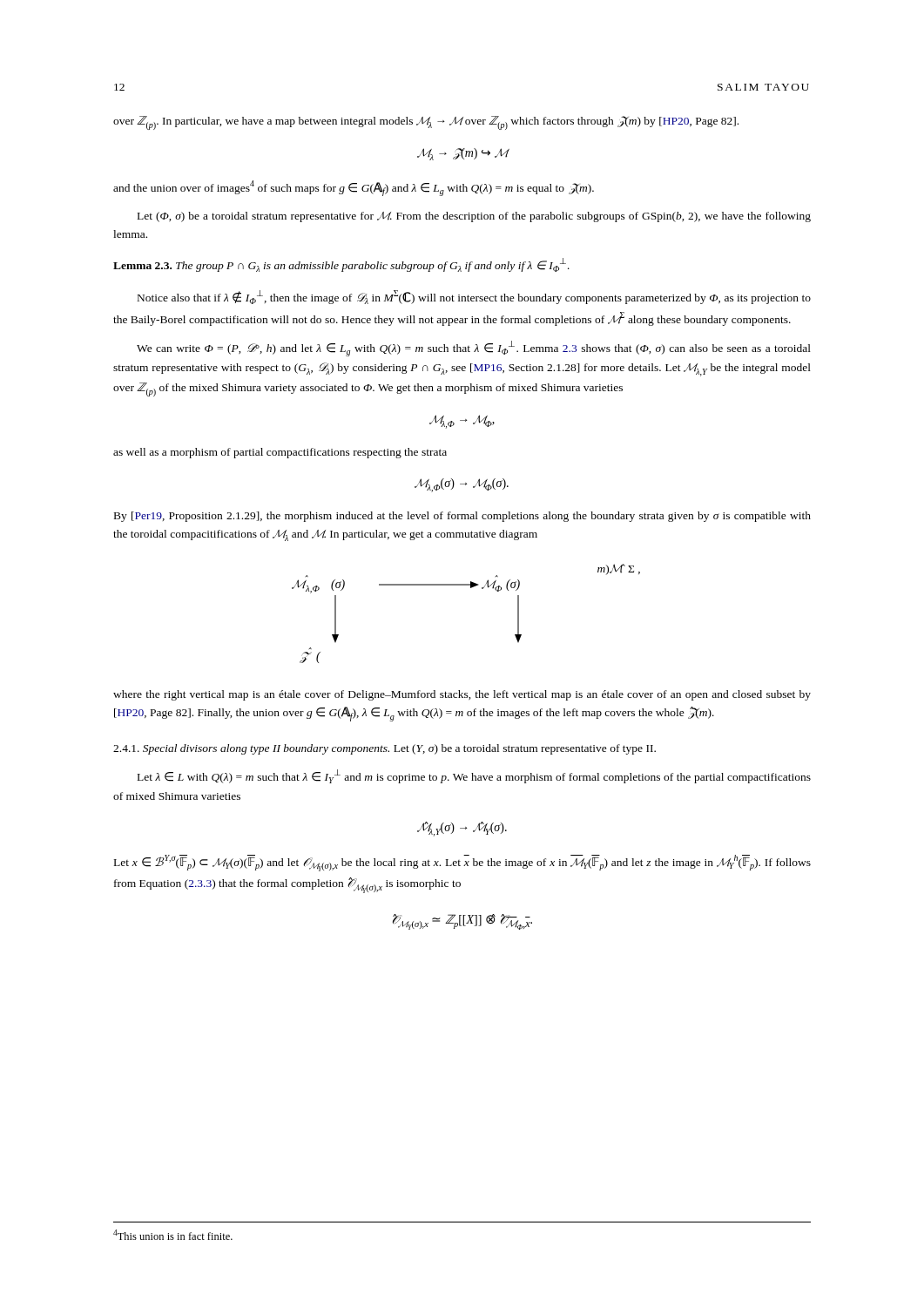Image resolution: width=924 pixels, height=1307 pixels.
Task: Click the passage that begins "Let (Φ, σ) be"
Action: click(462, 226)
